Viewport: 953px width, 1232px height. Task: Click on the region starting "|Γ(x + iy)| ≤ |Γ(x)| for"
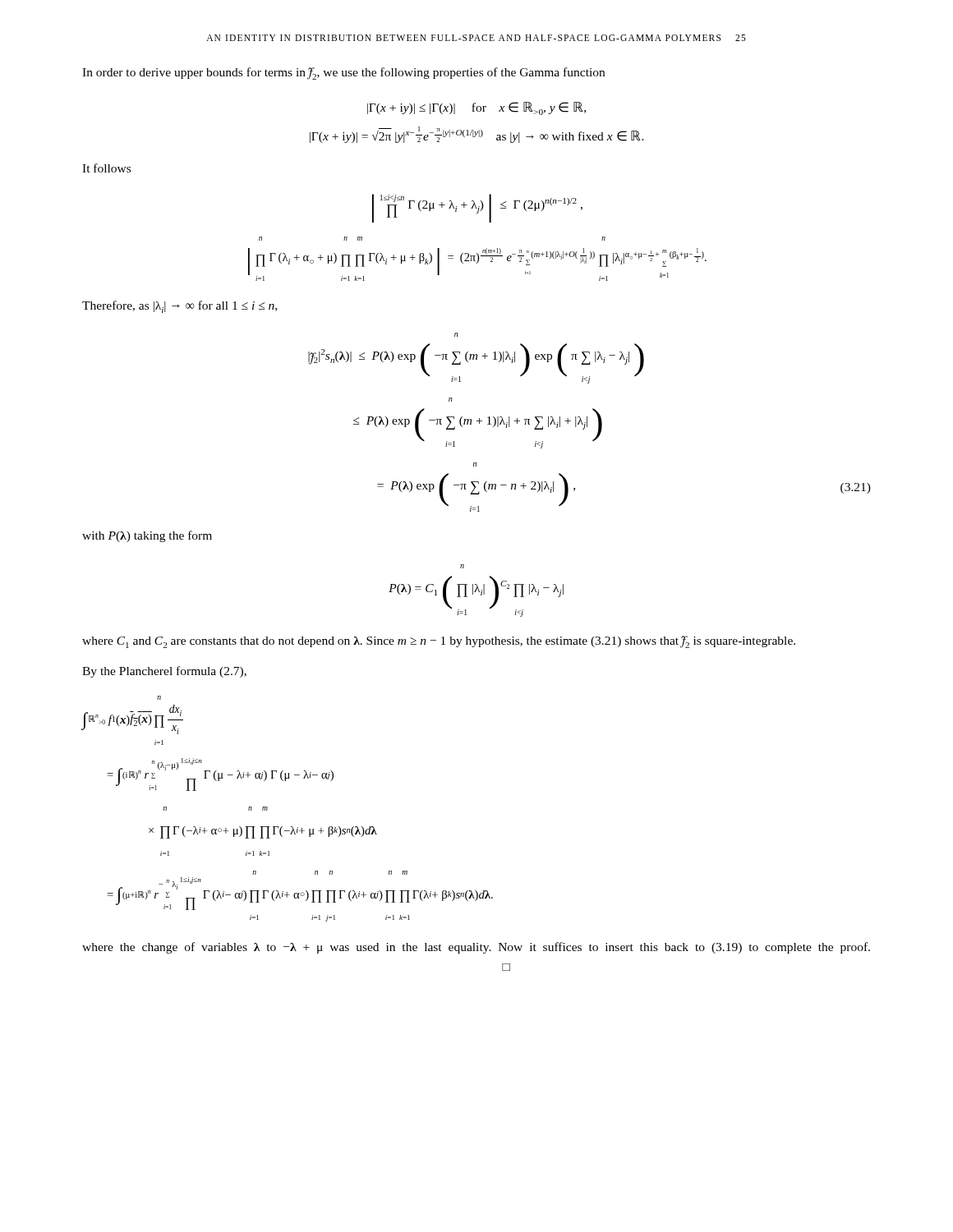[x=476, y=122]
